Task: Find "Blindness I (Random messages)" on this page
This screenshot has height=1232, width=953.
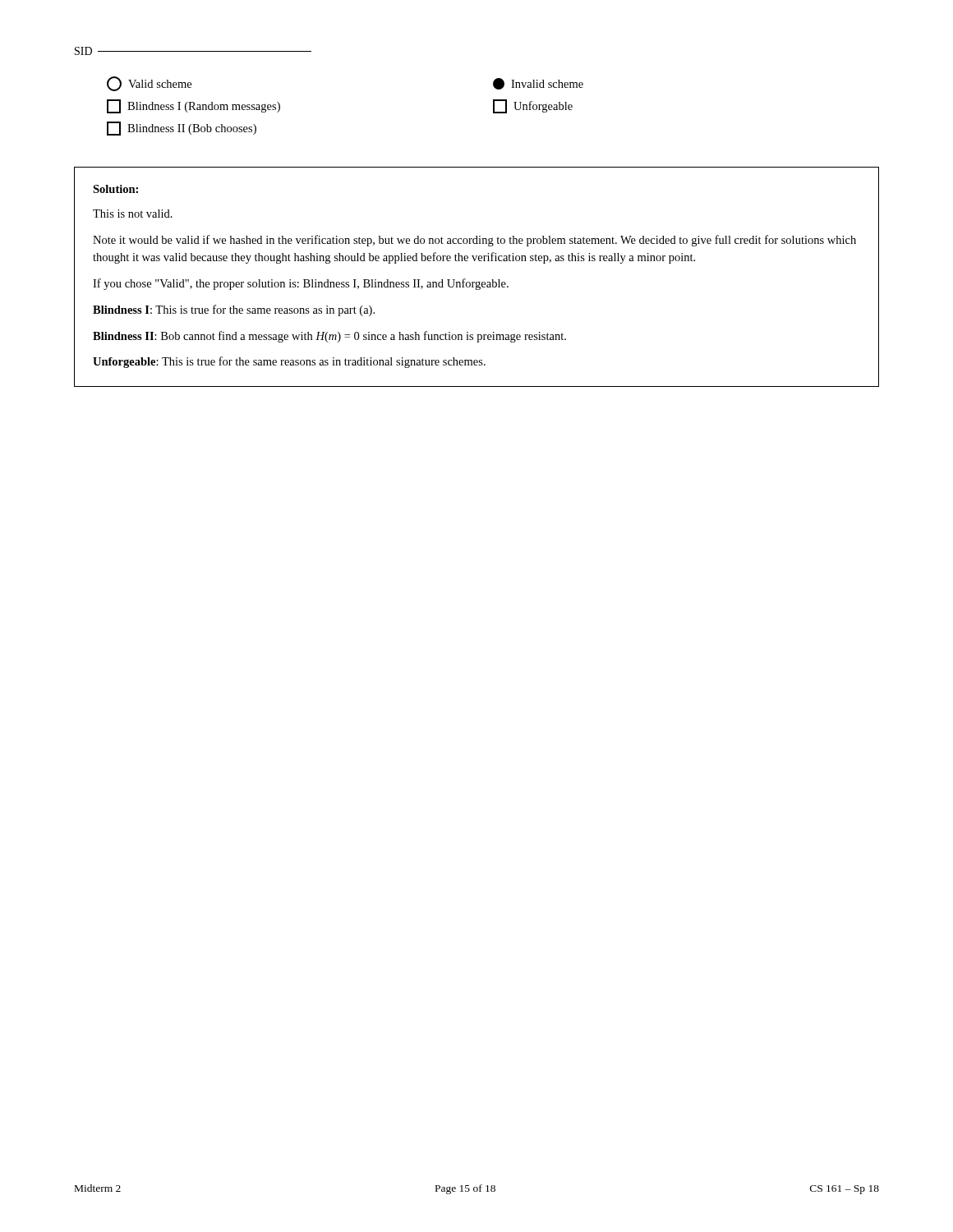Action: (x=194, y=106)
